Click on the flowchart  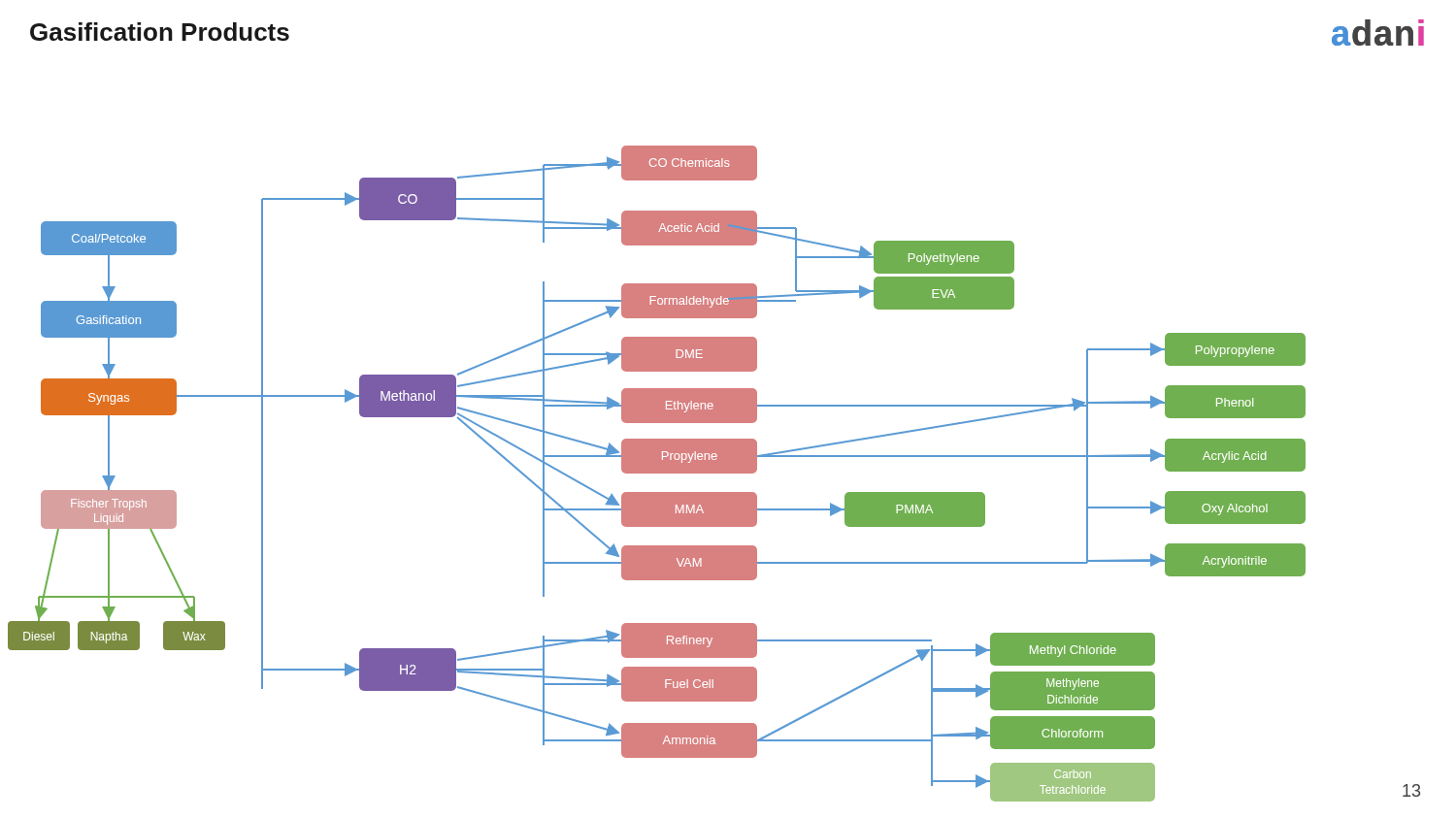[728, 437]
